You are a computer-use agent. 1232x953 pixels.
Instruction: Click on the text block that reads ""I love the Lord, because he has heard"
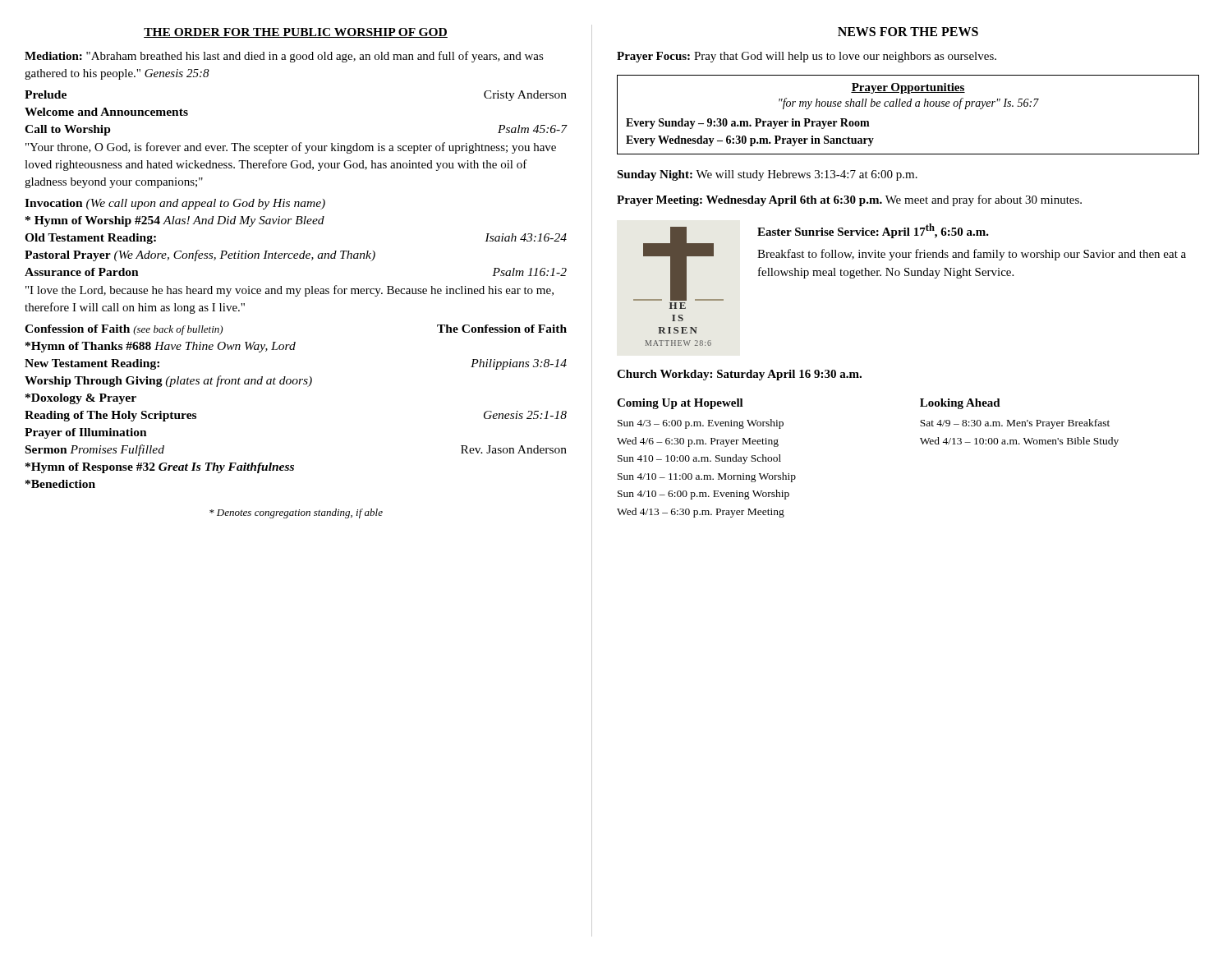point(289,299)
